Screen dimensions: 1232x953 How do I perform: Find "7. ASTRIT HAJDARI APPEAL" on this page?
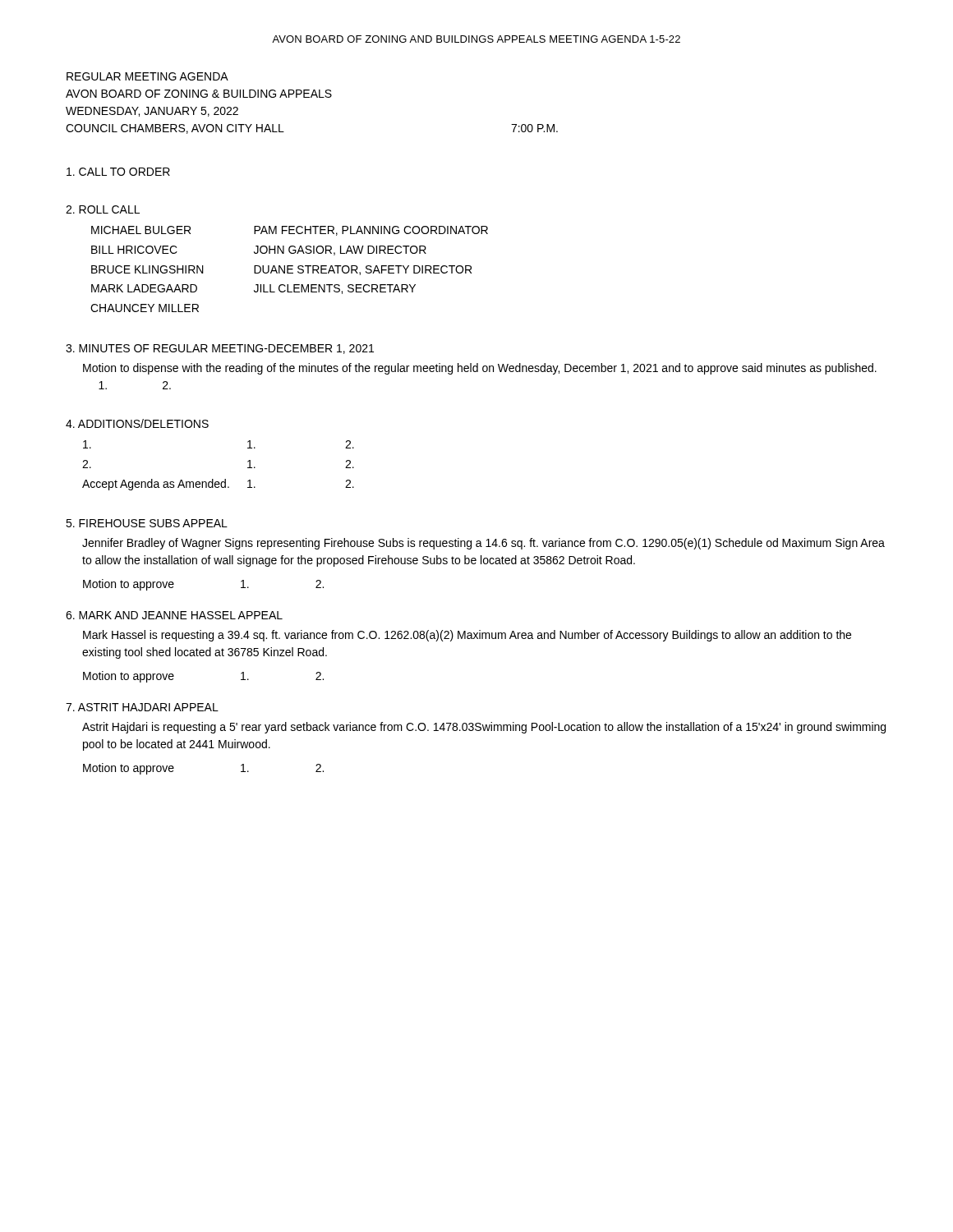pyautogui.click(x=142, y=707)
